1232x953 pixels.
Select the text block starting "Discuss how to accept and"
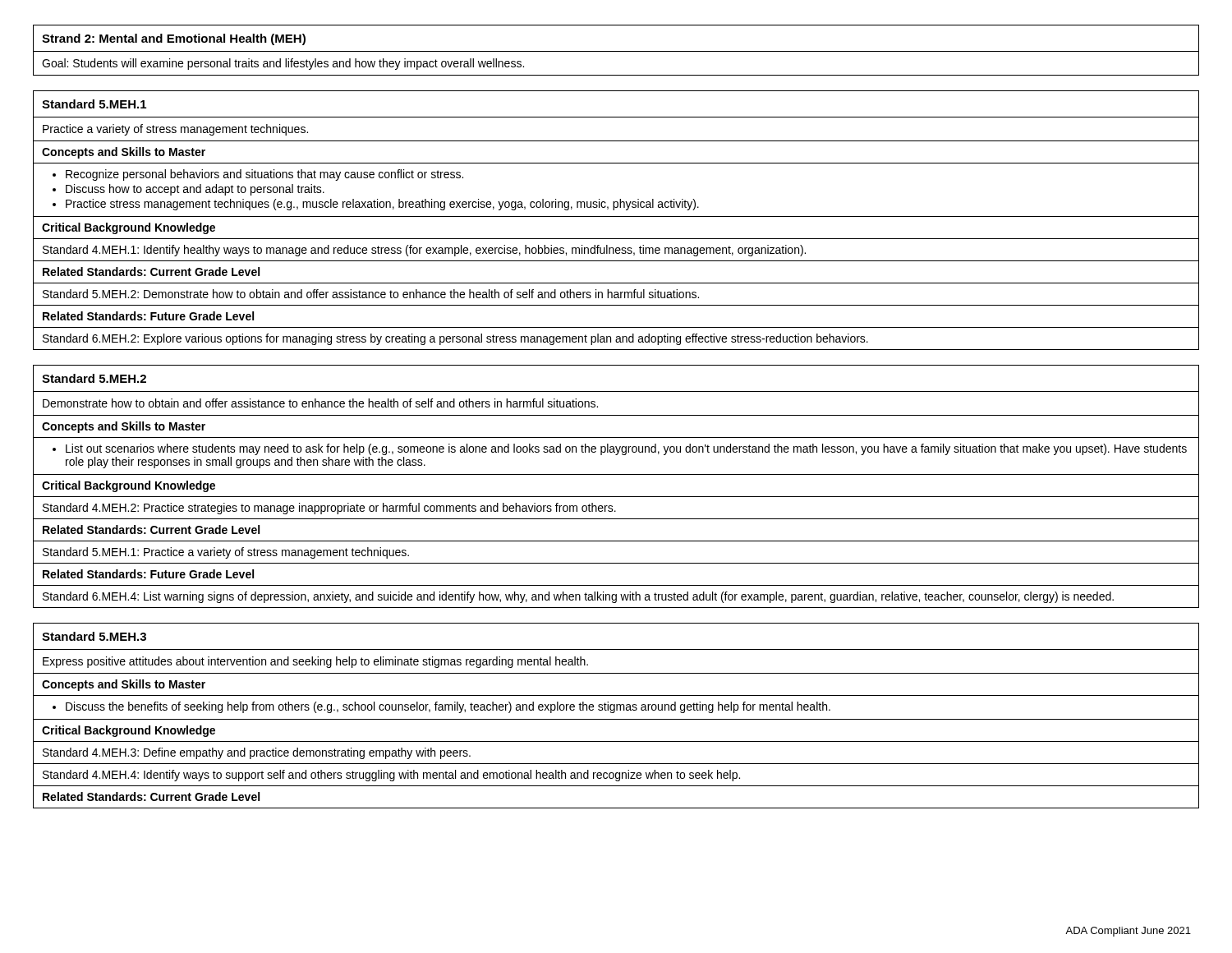[195, 189]
